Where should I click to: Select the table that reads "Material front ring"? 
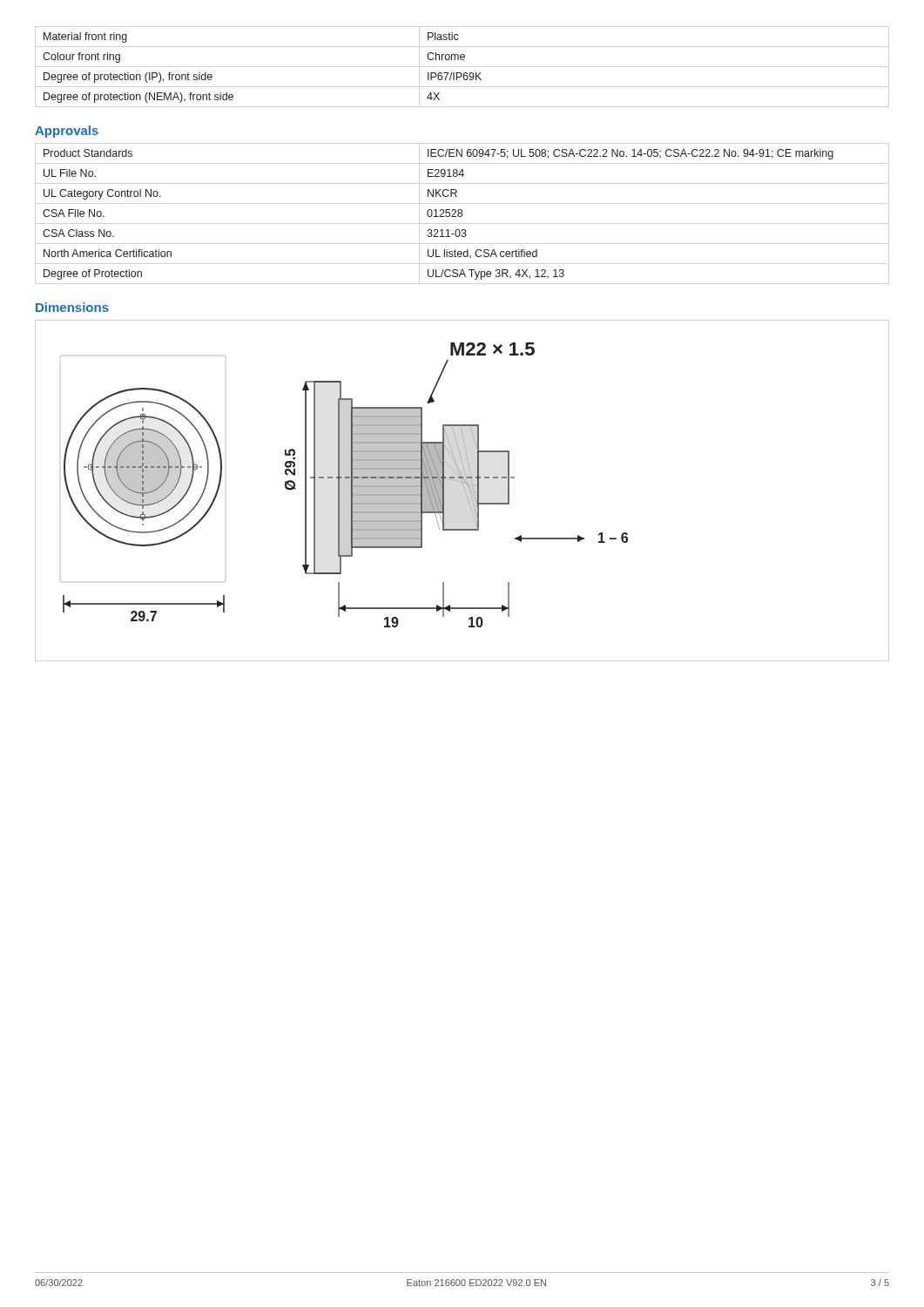coord(462,67)
